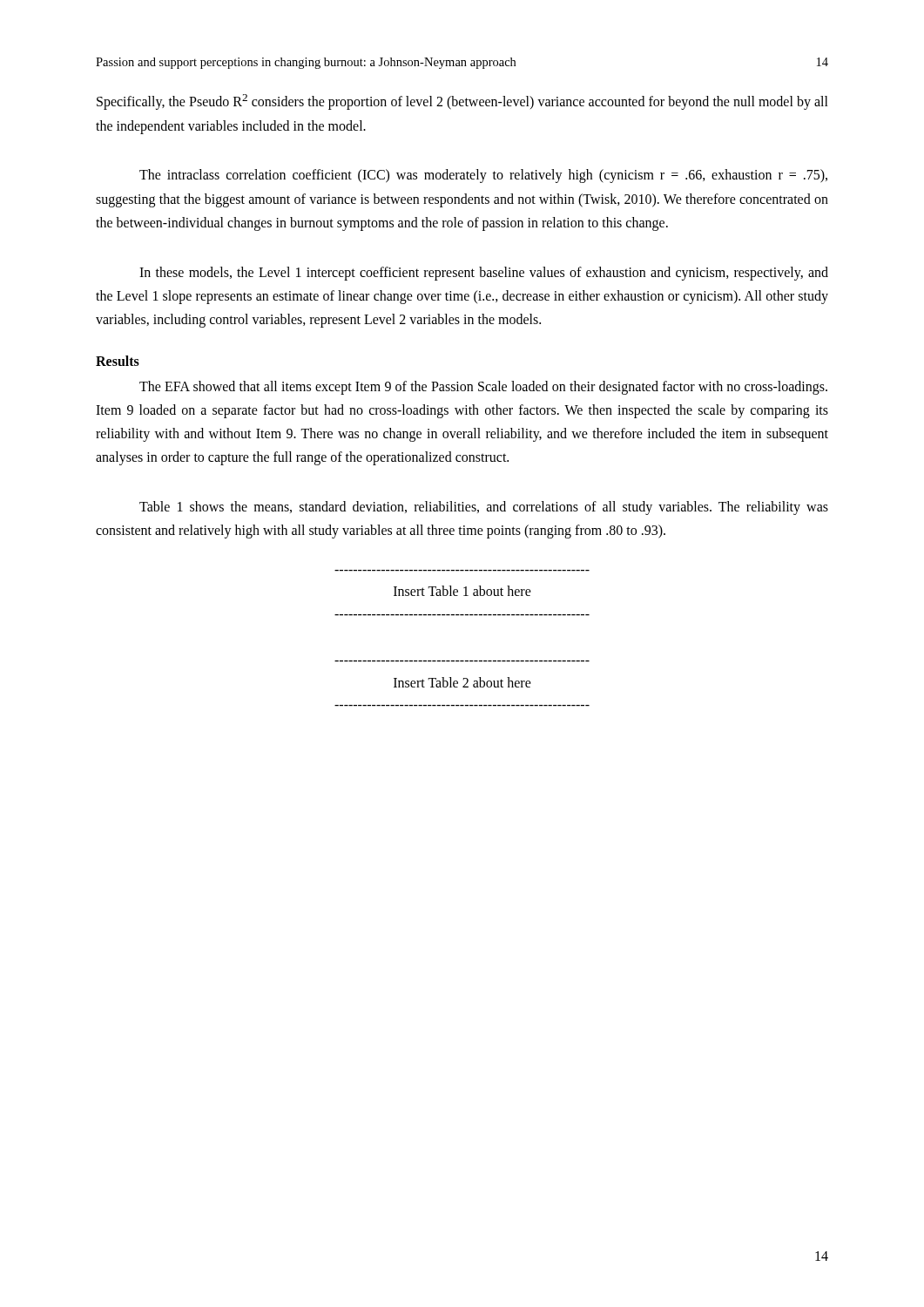Point to the passage starting "The intraclass correlation coefficient (ICC)"

462,199
